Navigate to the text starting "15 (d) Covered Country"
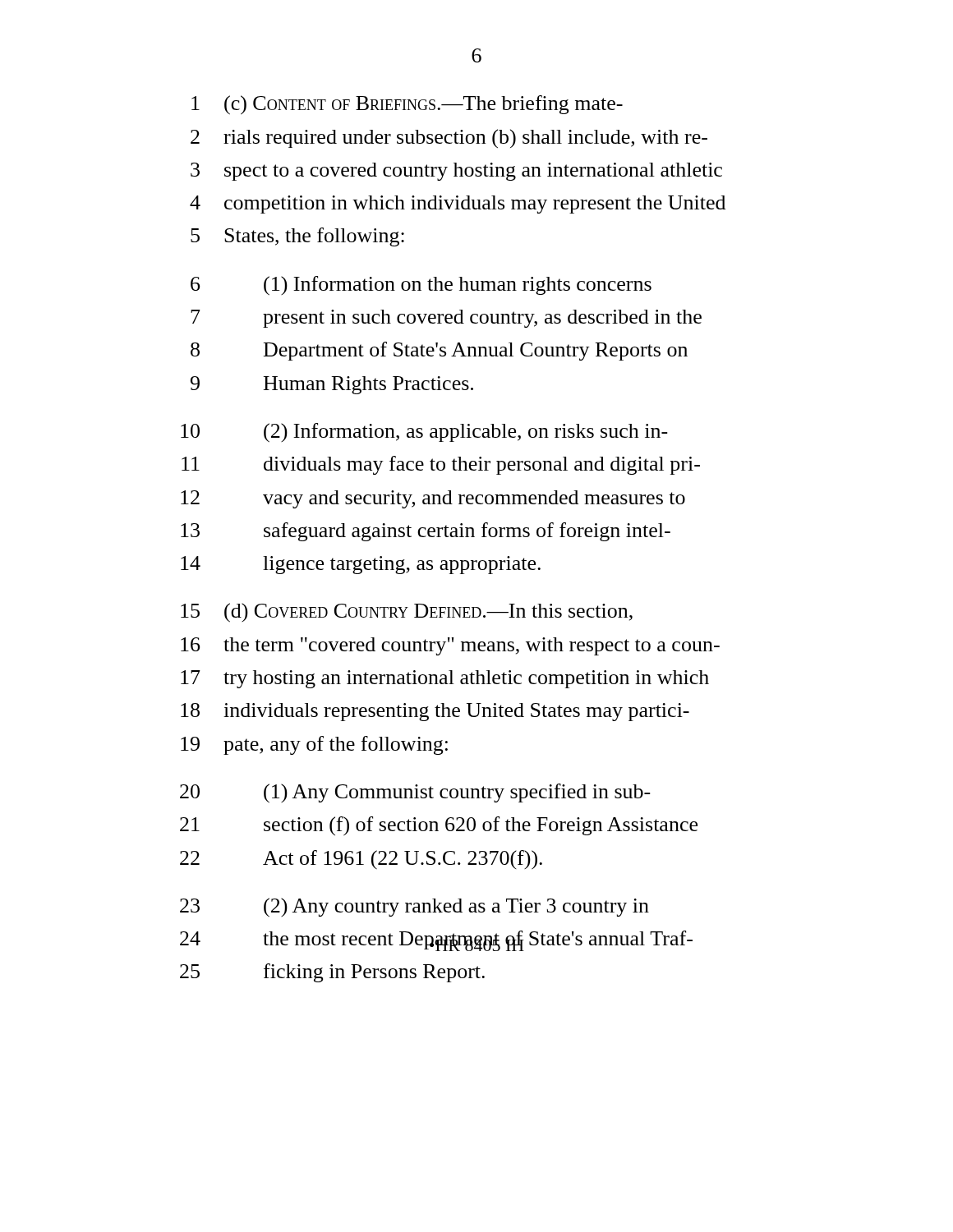The height and width of the screenshot is (1232, 953). (486, 678)
